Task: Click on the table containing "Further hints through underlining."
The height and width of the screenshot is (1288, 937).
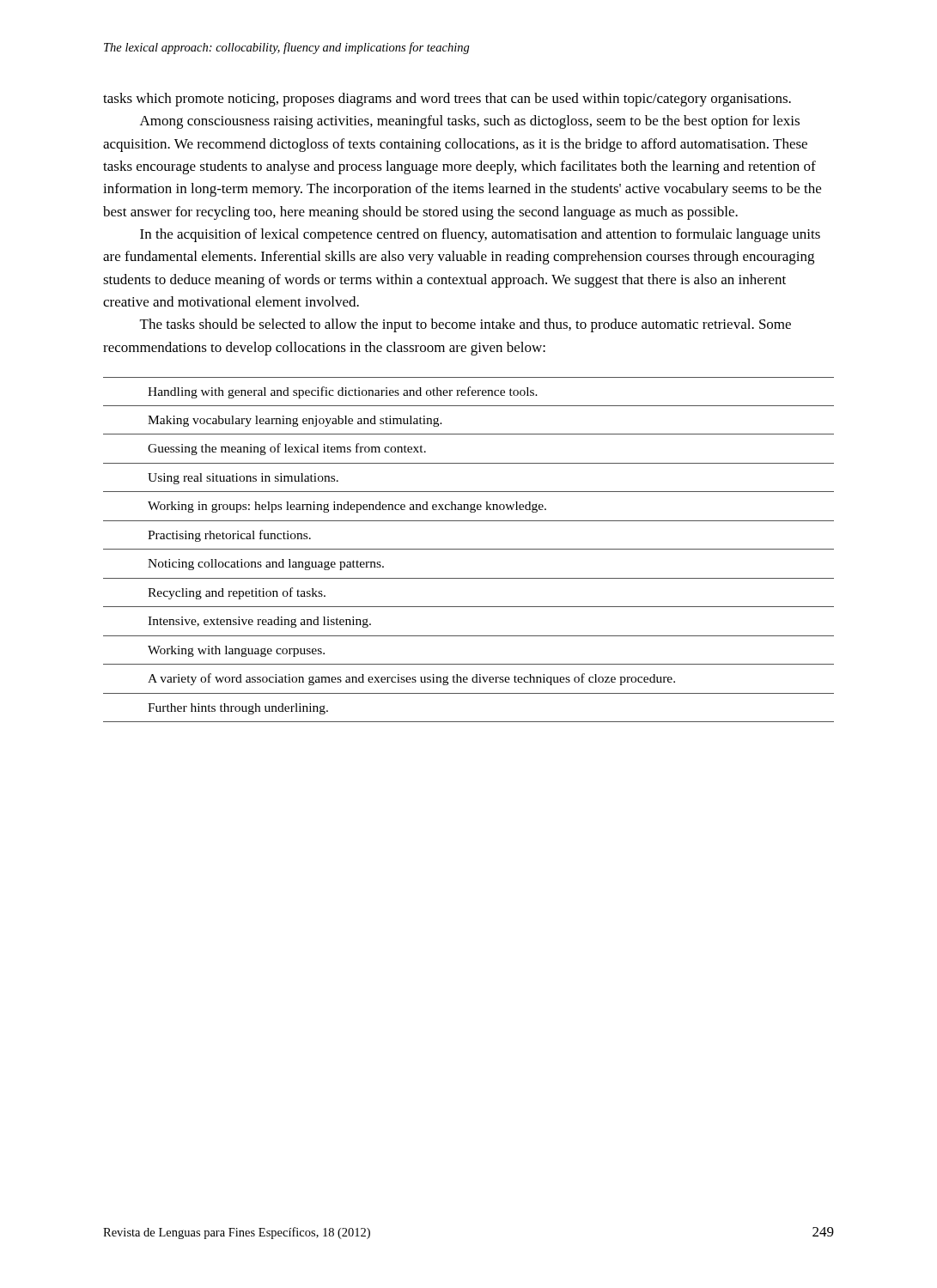Action: pos(468,549)
